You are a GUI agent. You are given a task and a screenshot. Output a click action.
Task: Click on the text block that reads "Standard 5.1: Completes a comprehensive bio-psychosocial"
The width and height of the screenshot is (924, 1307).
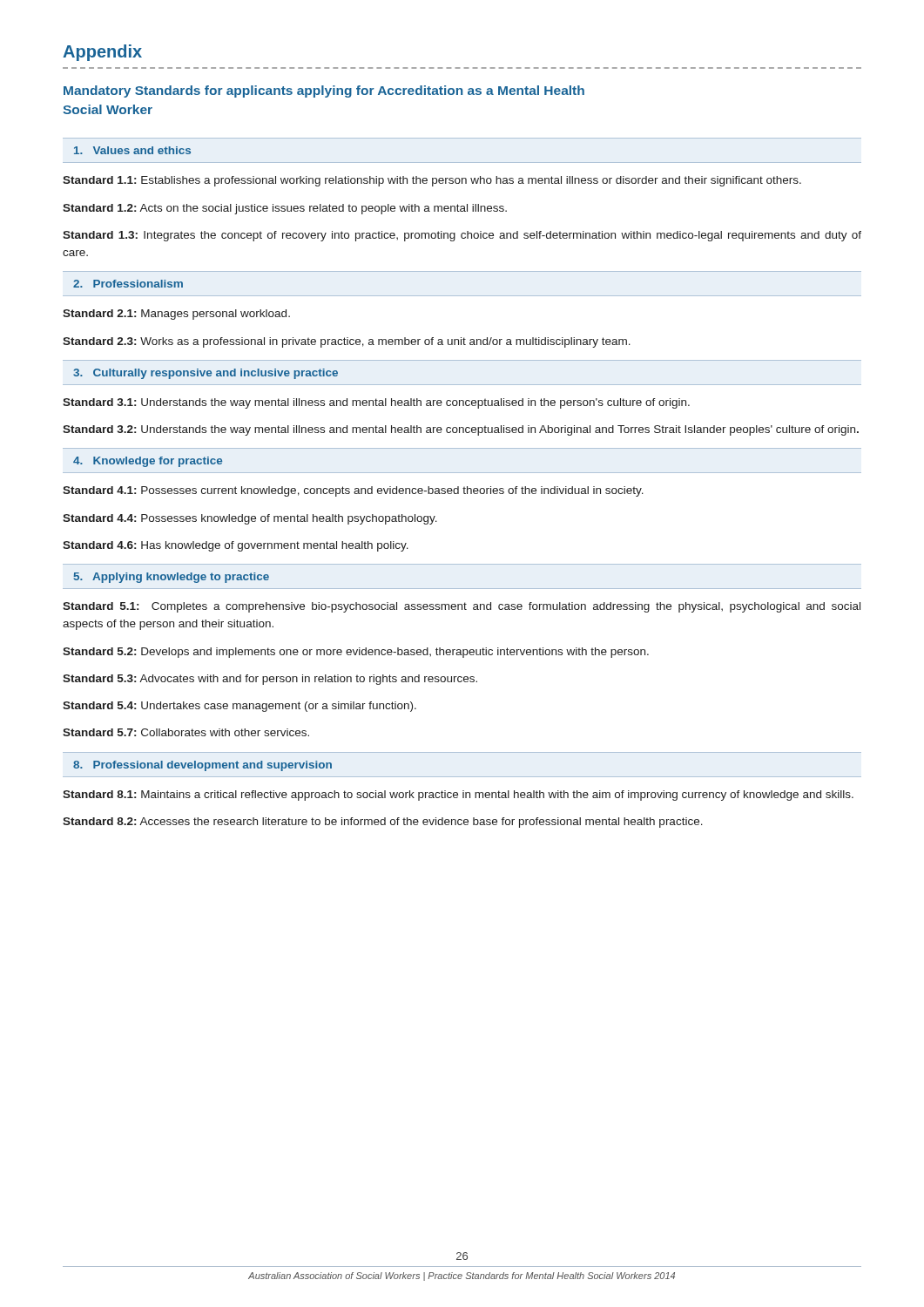(462, 615)
